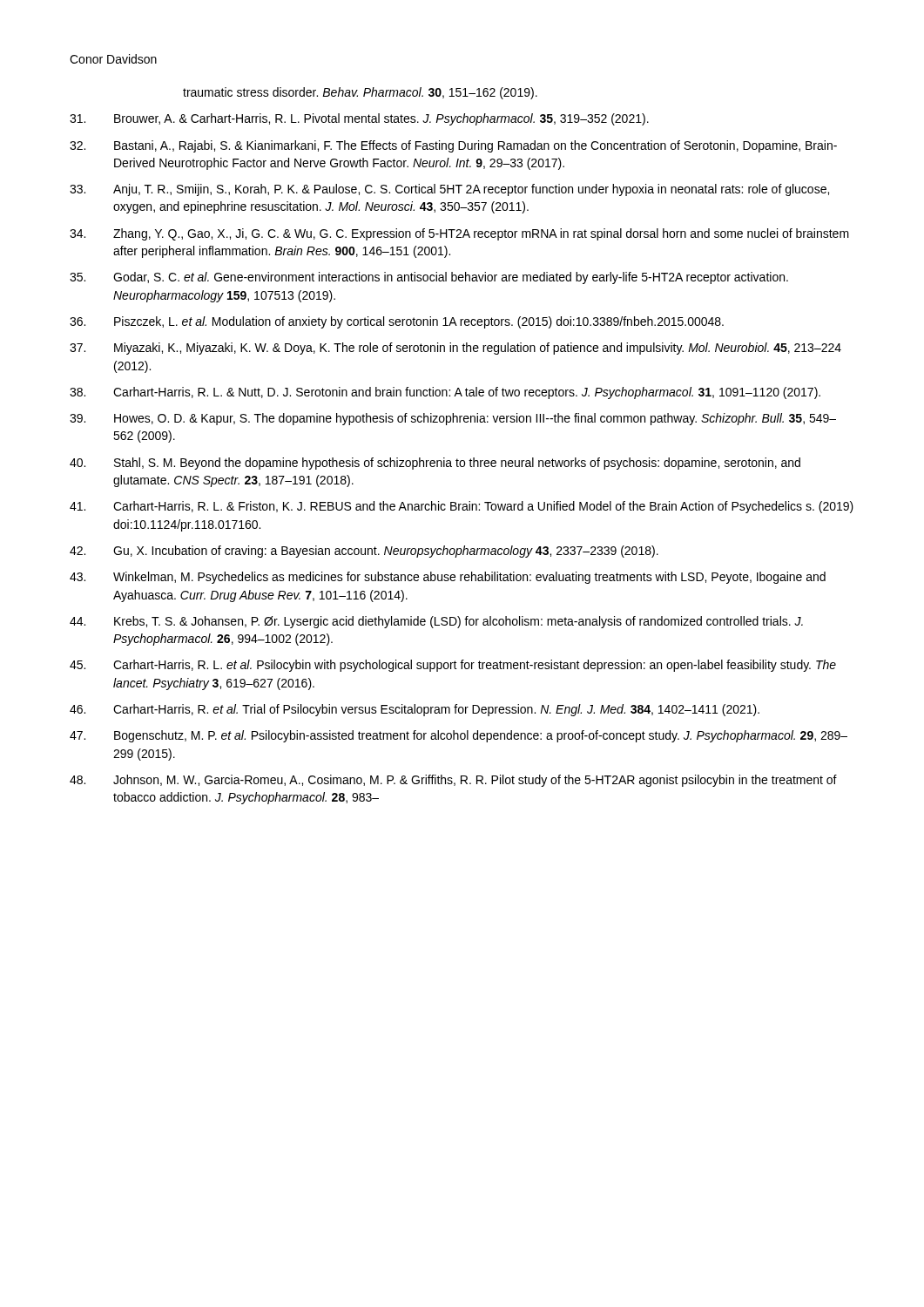
Task: Point to the block beginning "40. Stahl, S. M."
Action: pyautogui.click(x=462, y=471)
